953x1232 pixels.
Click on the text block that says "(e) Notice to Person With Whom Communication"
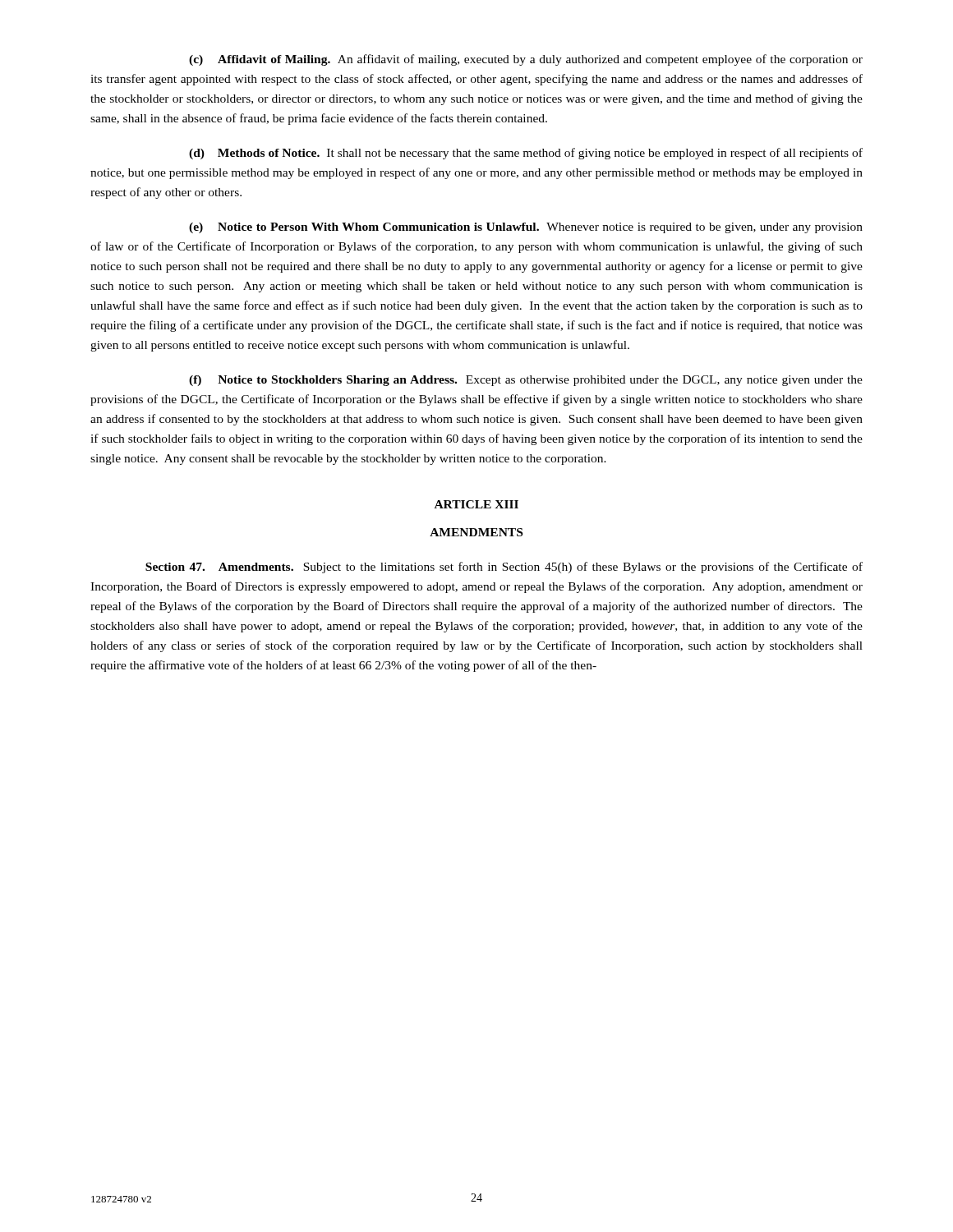pos(476,286)
